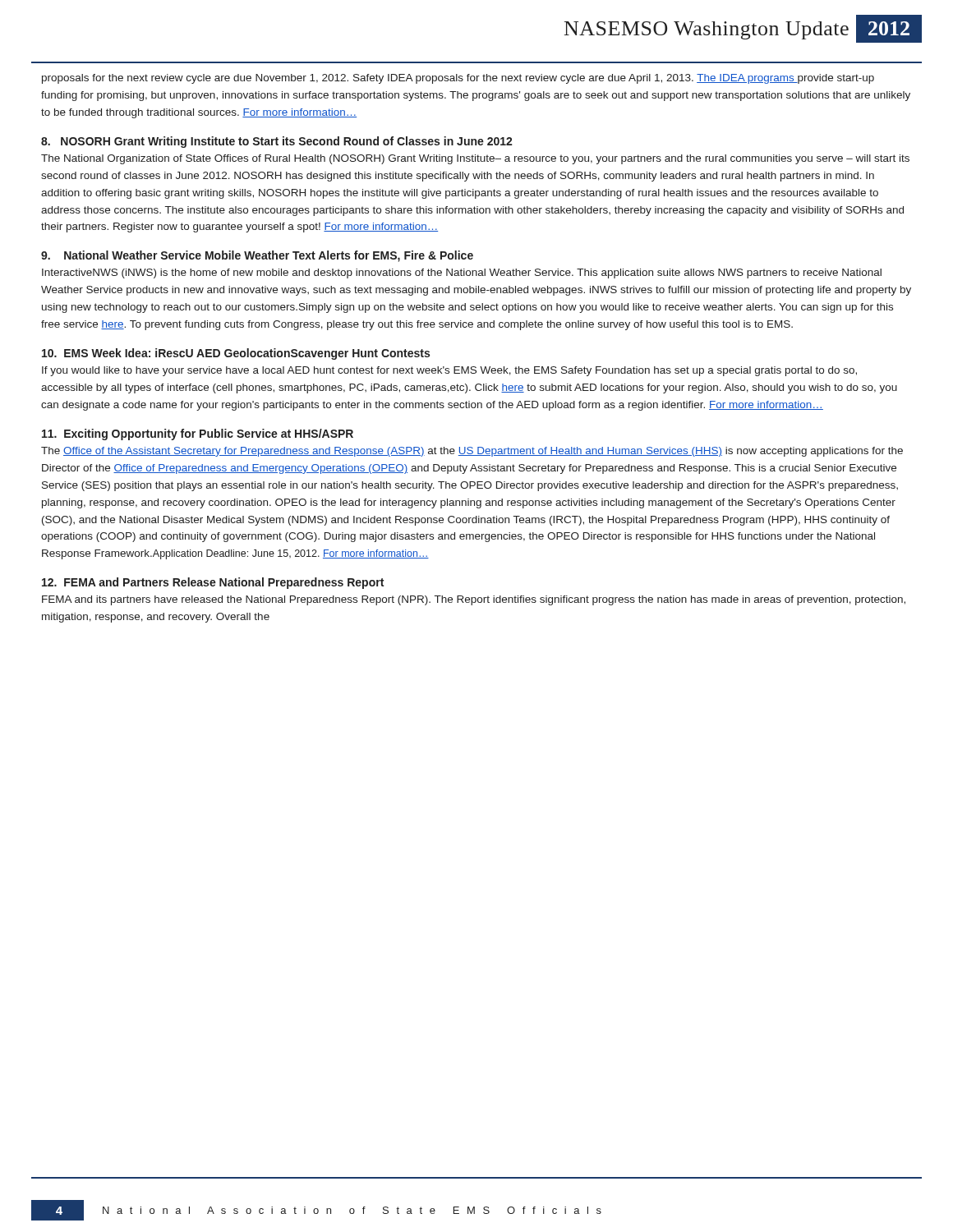The image size is (953, 1232).
Task: Locate the section header with the text "12. FEMA and Partners"
Action: pyautogui.click(x=212, y=583)
